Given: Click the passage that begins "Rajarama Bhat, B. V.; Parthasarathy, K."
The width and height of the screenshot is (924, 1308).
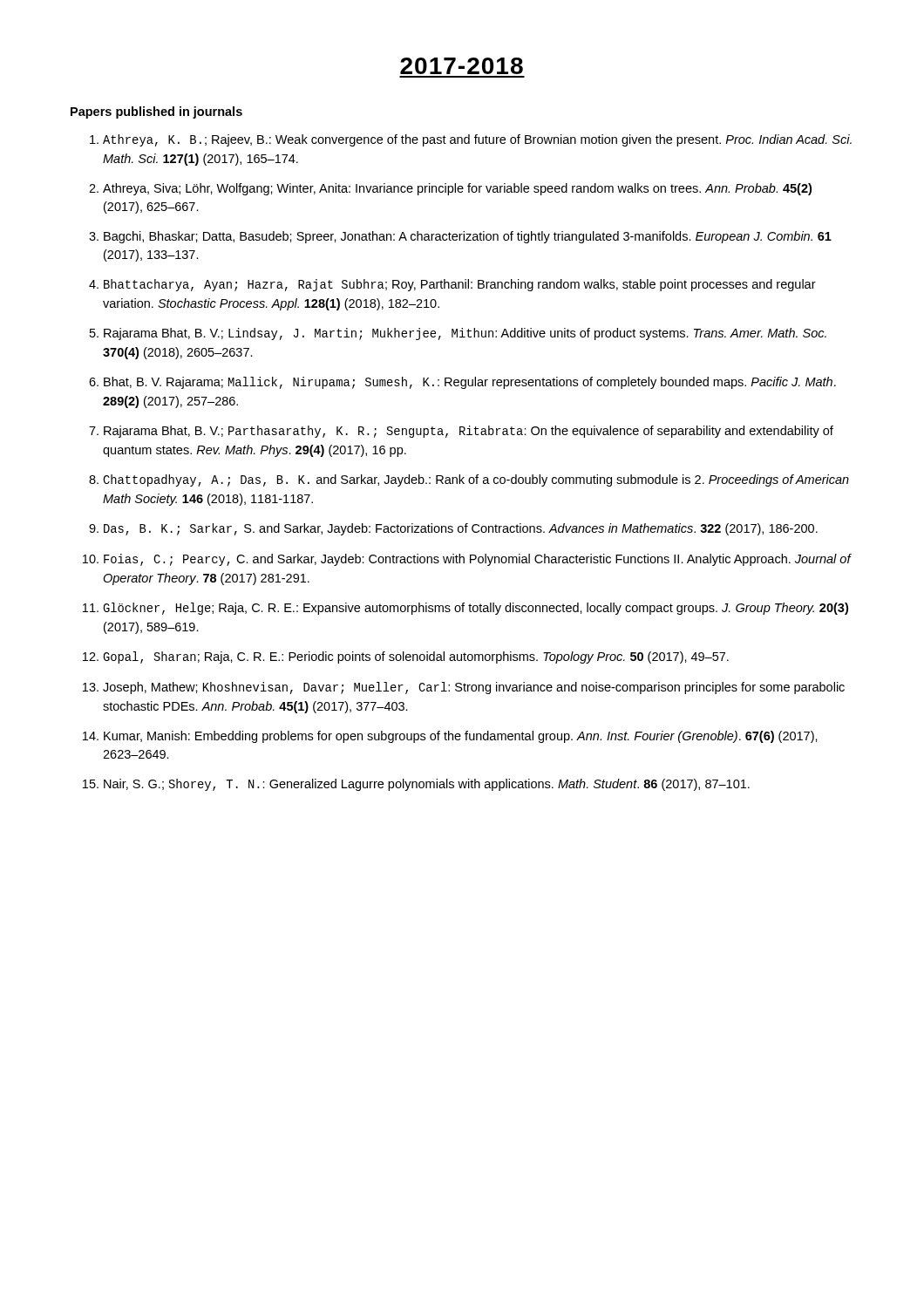Looking at the screenshot, I should pos(468,440).
